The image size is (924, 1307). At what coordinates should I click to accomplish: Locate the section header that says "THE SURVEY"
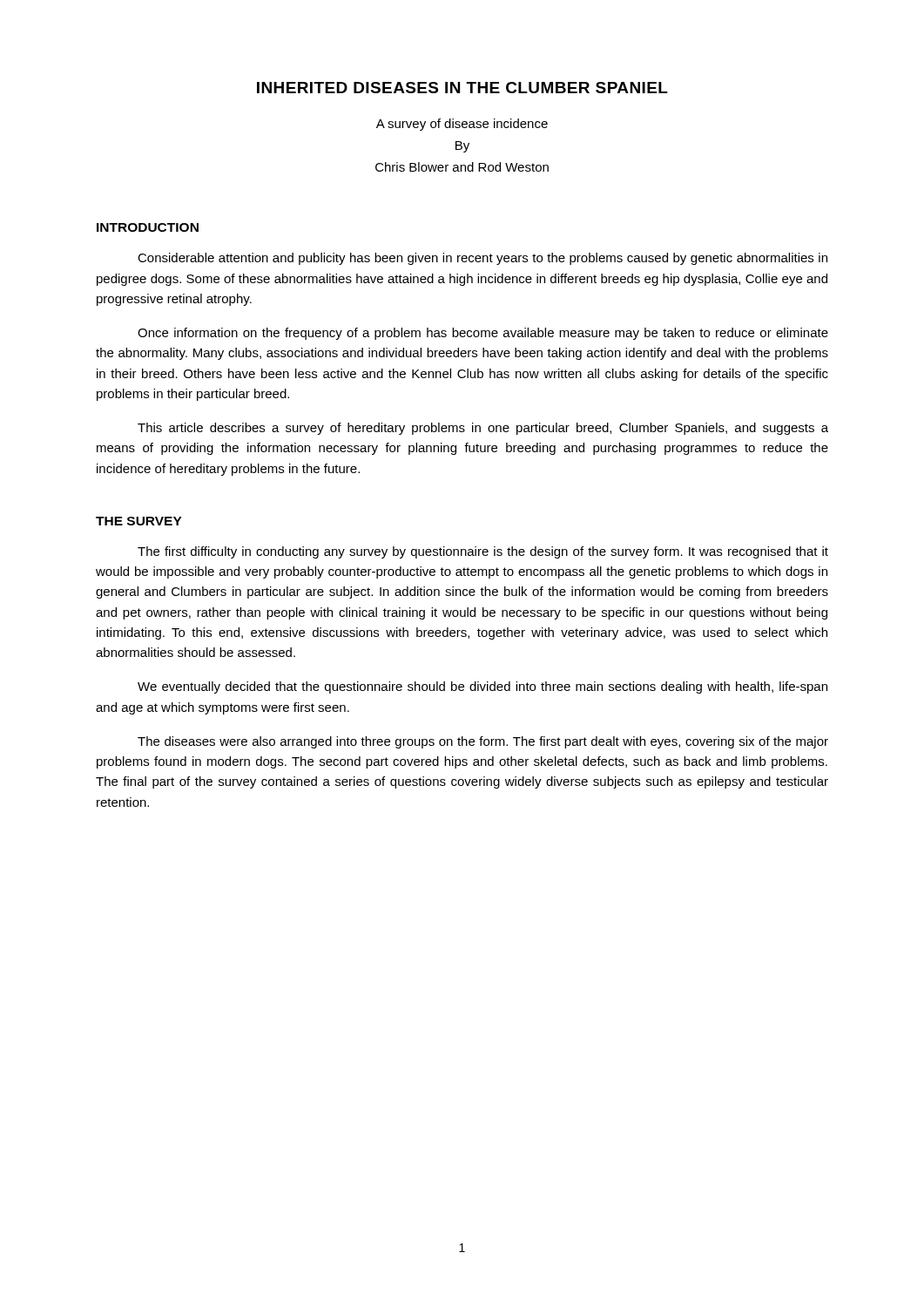coord(139,520)
